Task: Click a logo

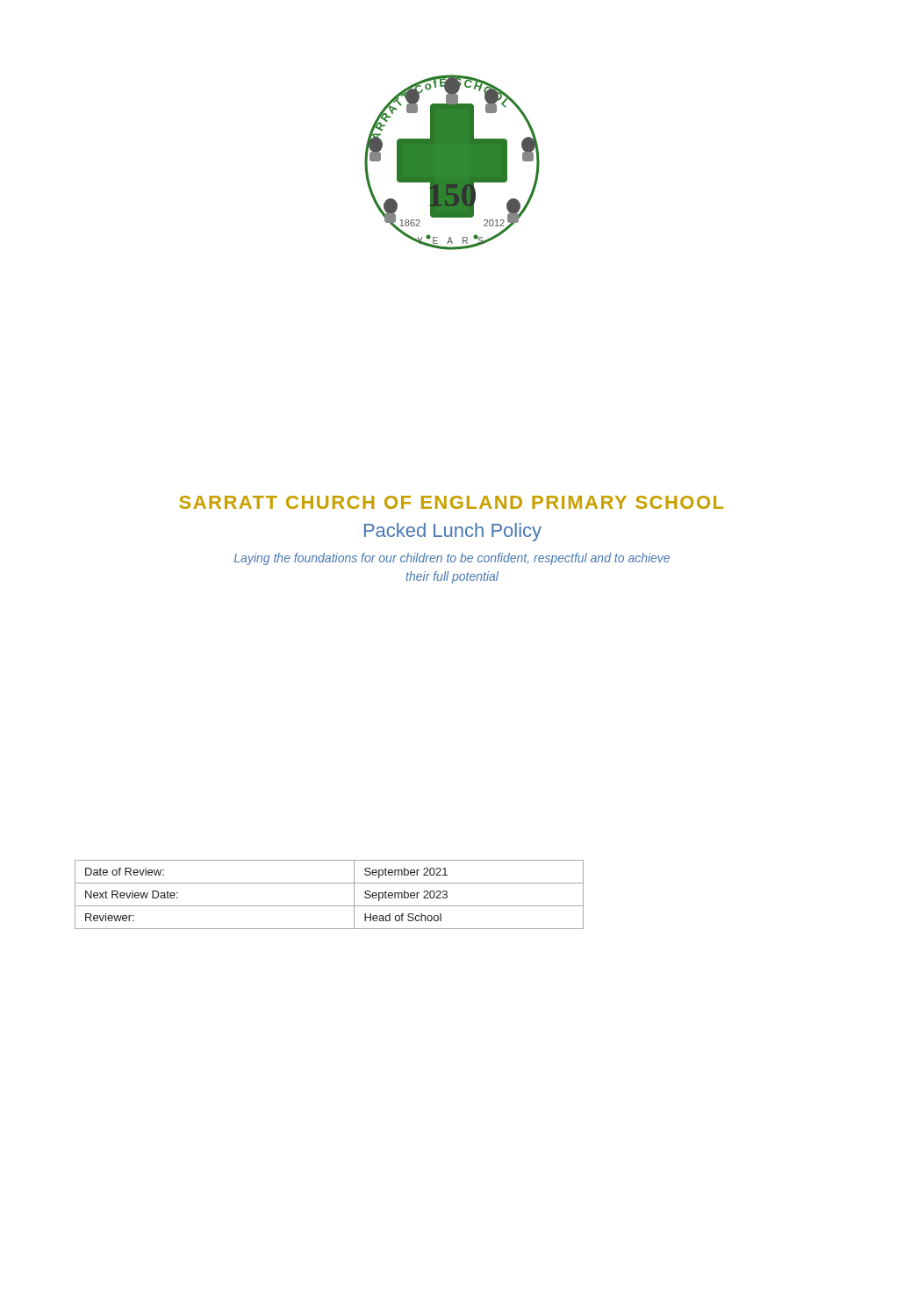Action: [452, 180]
